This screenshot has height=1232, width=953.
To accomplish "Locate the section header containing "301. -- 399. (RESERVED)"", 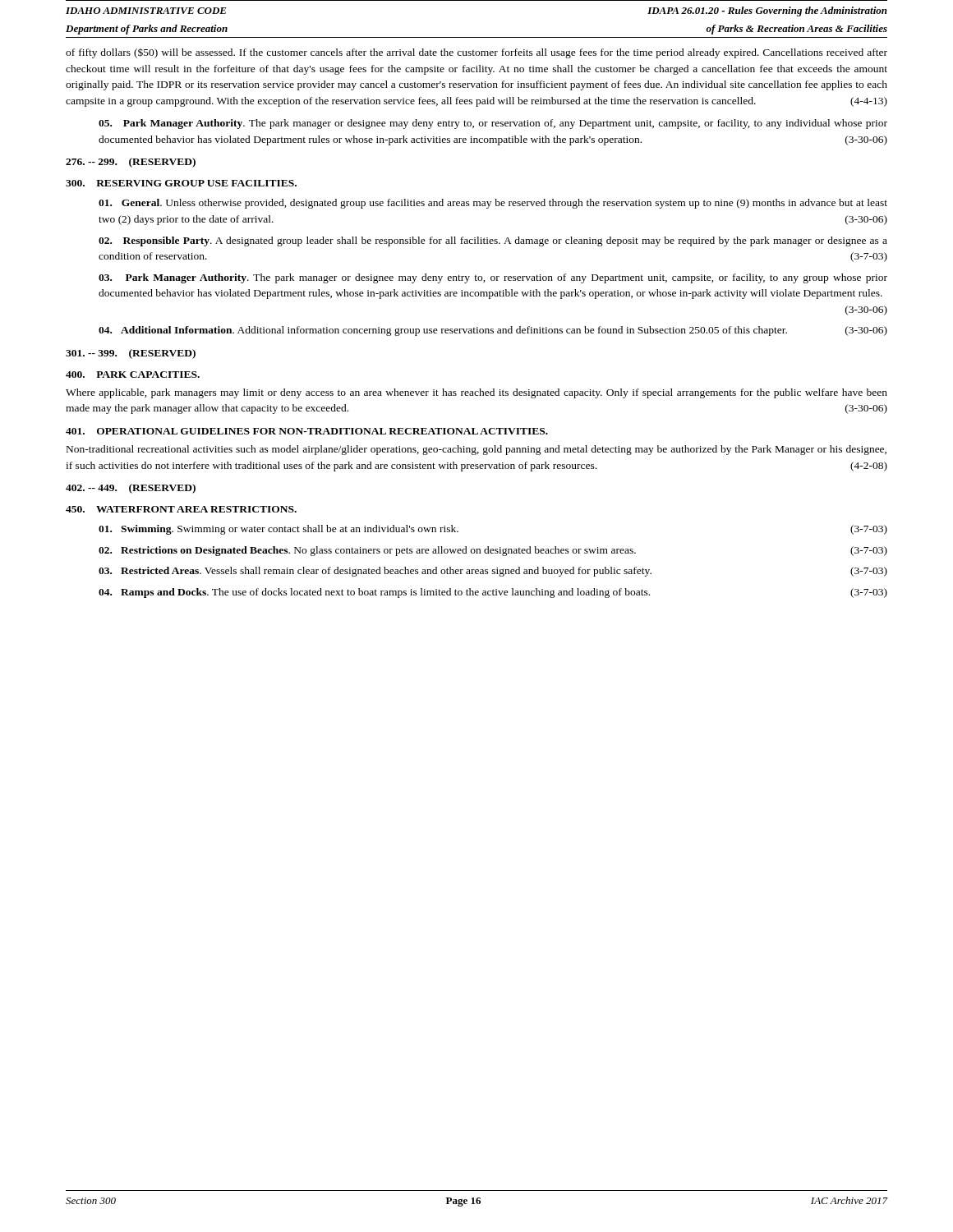I will pyautogui.click(x=131, y=353).
